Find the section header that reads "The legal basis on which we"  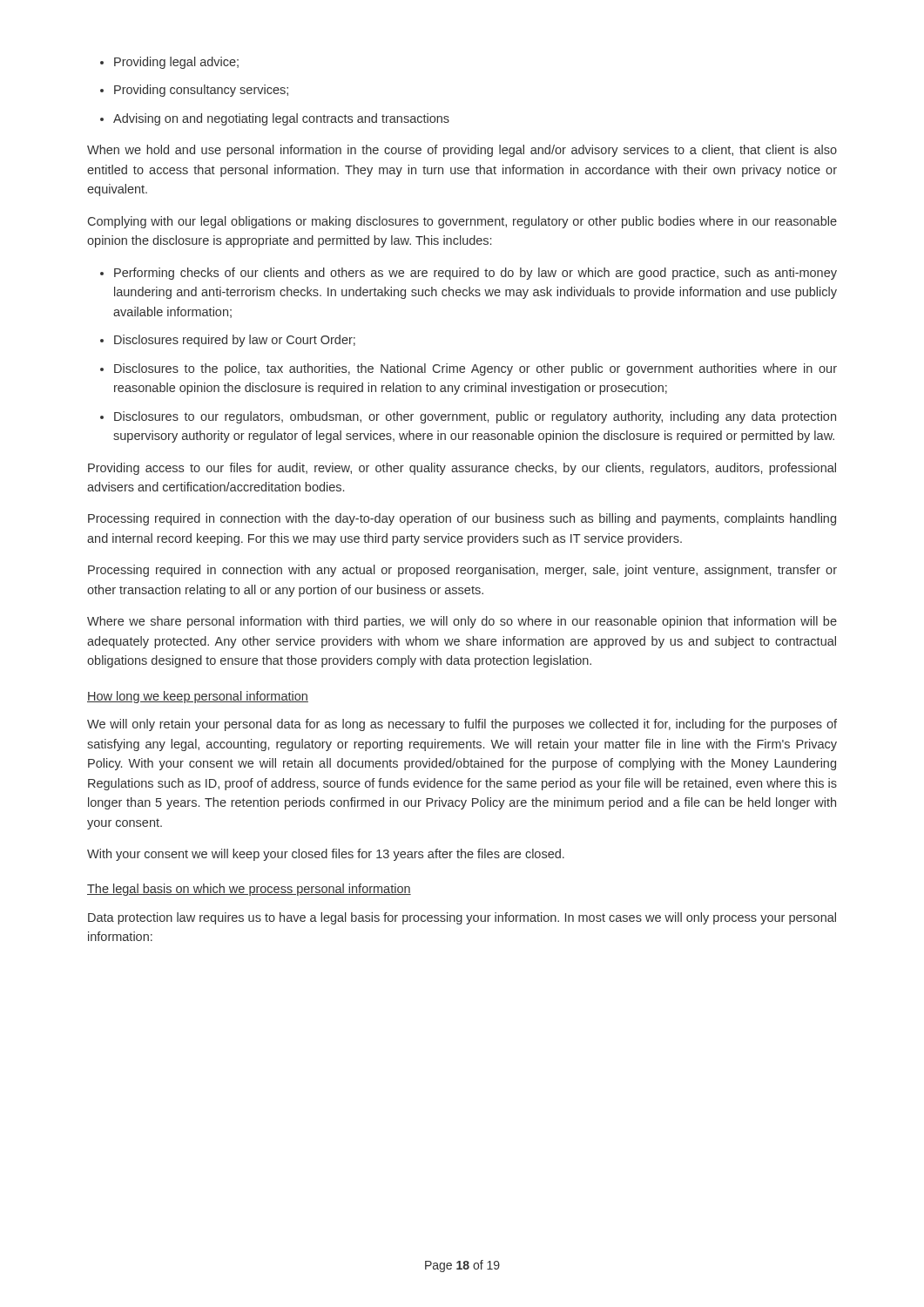click(249, 890)
